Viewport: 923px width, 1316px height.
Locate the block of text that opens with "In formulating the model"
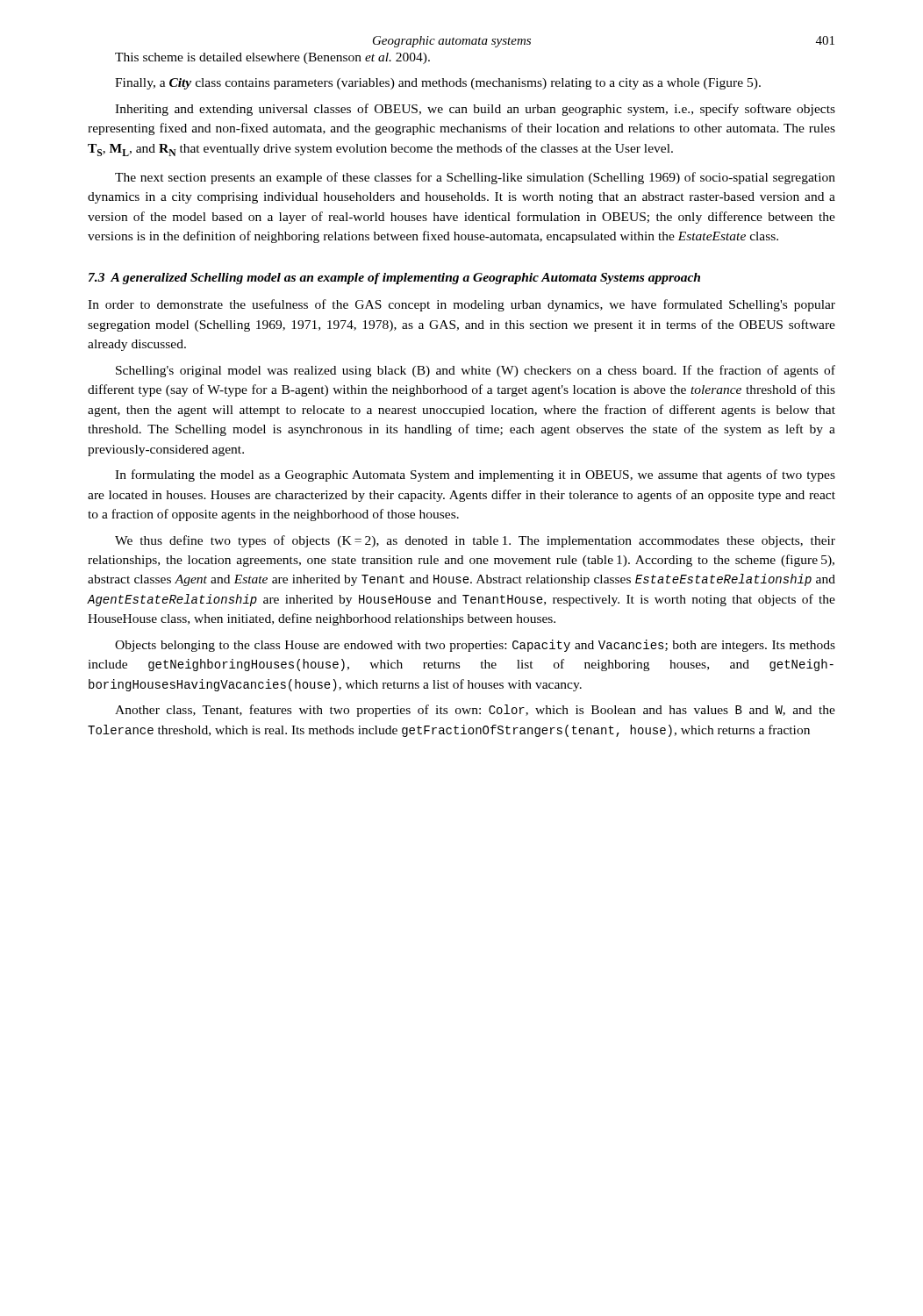(x=462, y=495)
